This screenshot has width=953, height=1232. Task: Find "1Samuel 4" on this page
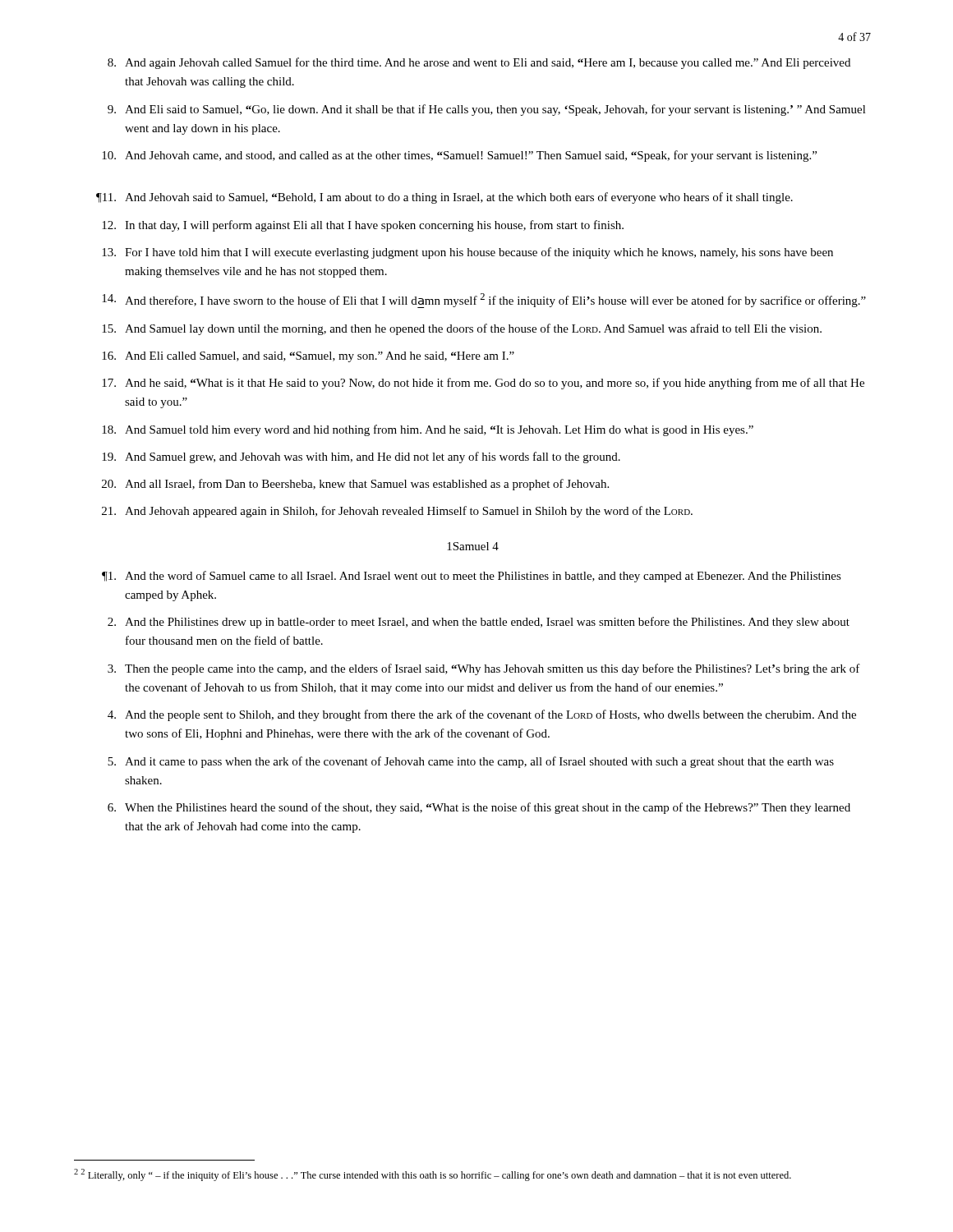472,546
